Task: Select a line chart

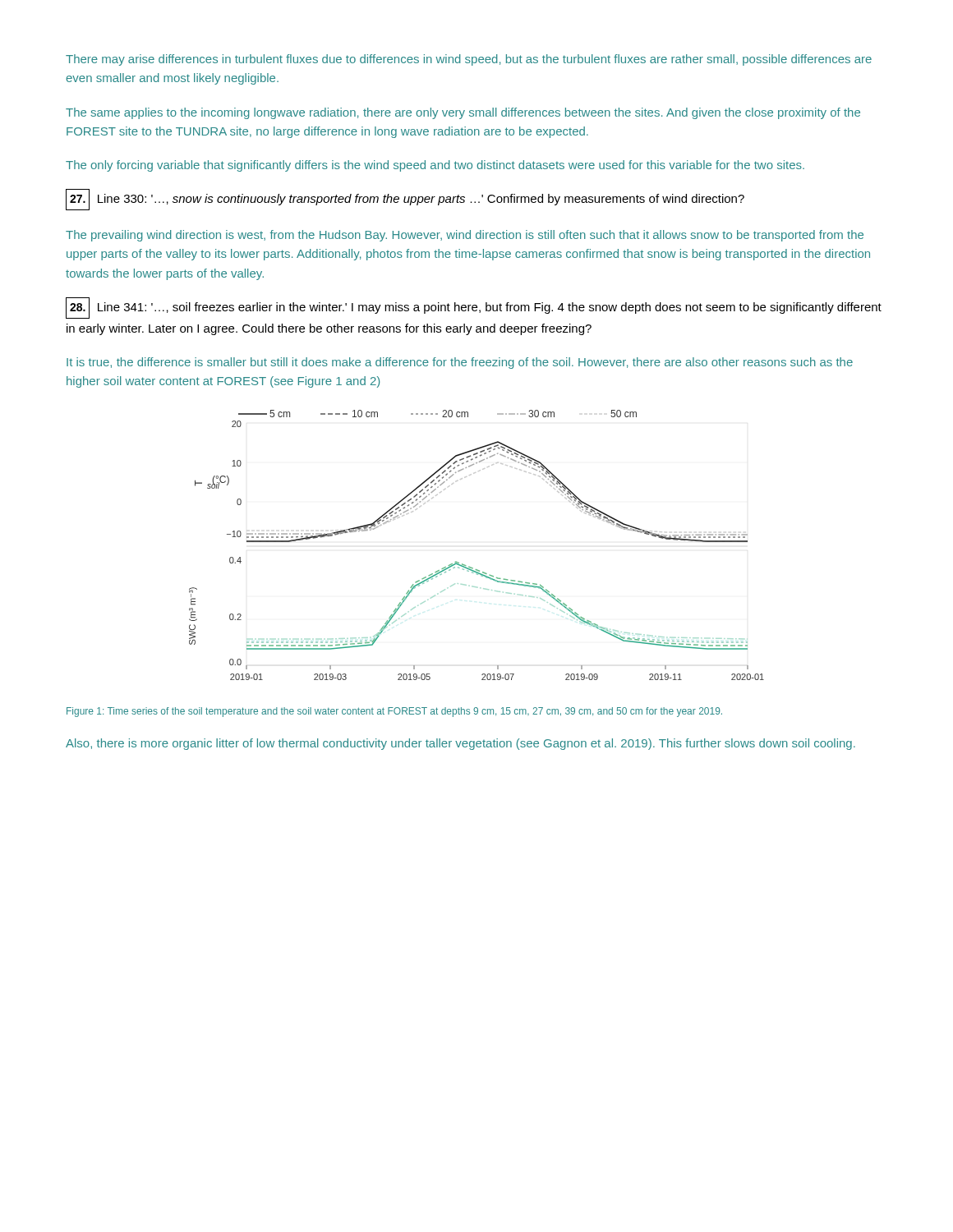Action: point(476,550)
